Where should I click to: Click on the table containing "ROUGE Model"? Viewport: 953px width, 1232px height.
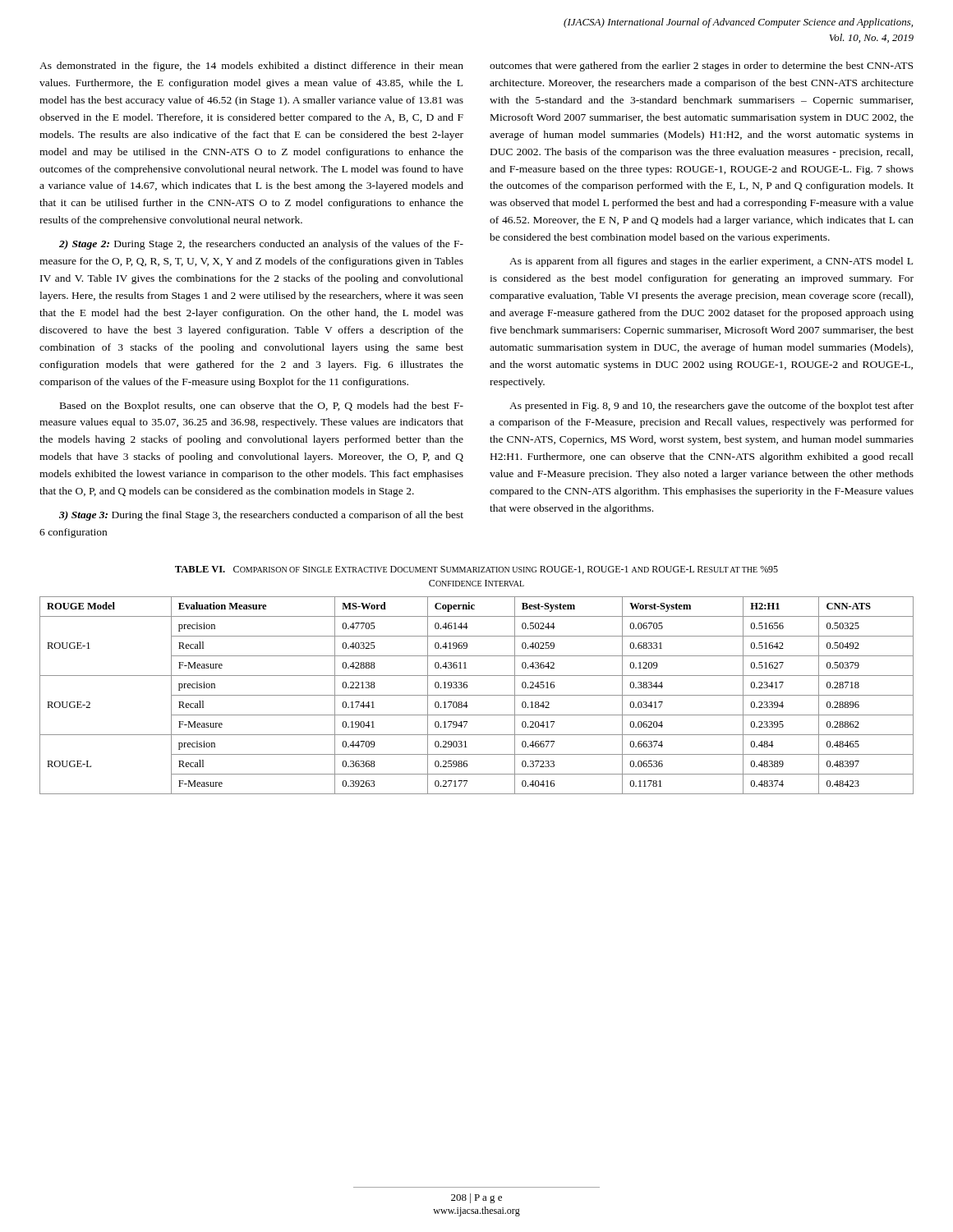(476, 695)
